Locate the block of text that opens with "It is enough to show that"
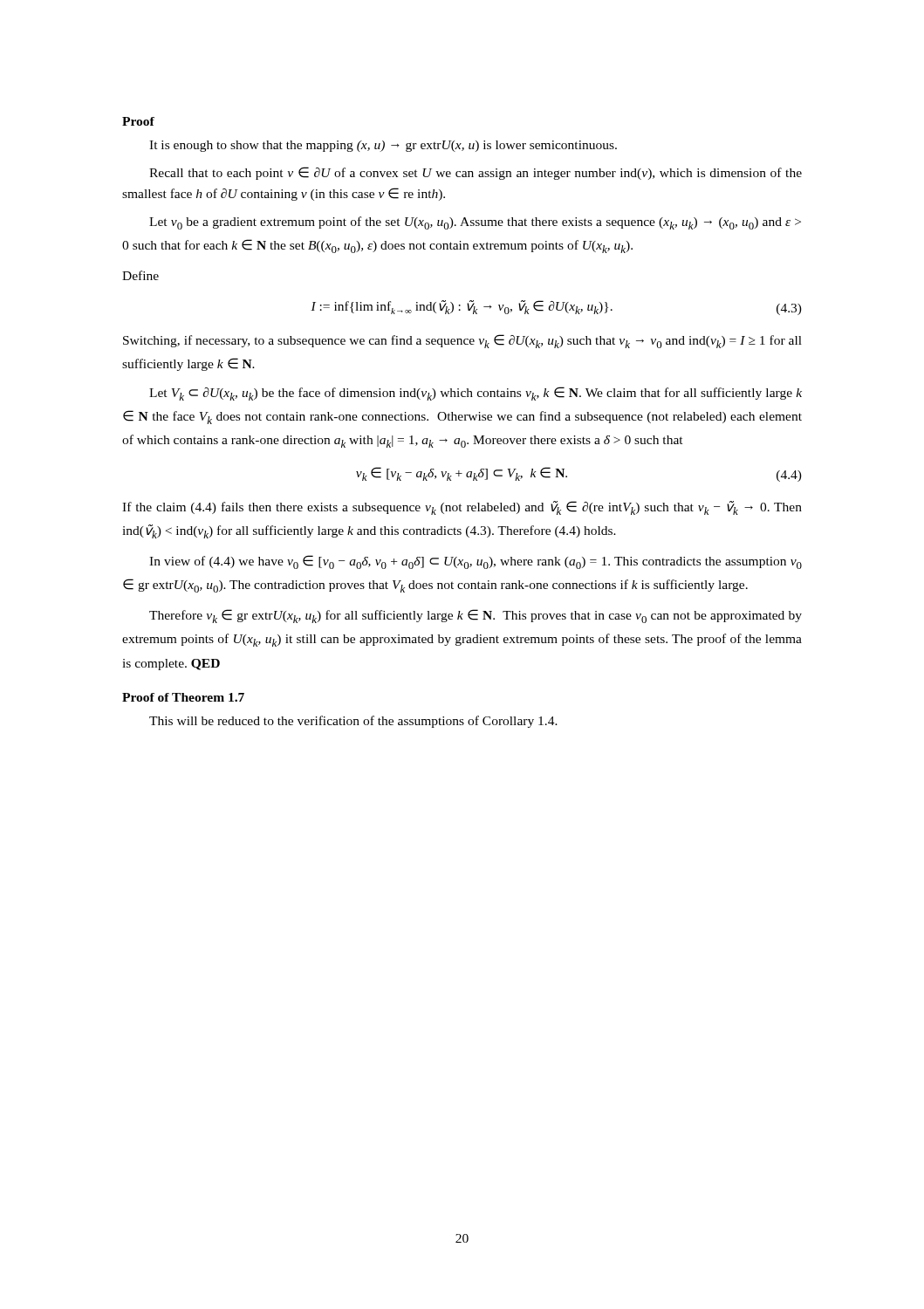 383,144
